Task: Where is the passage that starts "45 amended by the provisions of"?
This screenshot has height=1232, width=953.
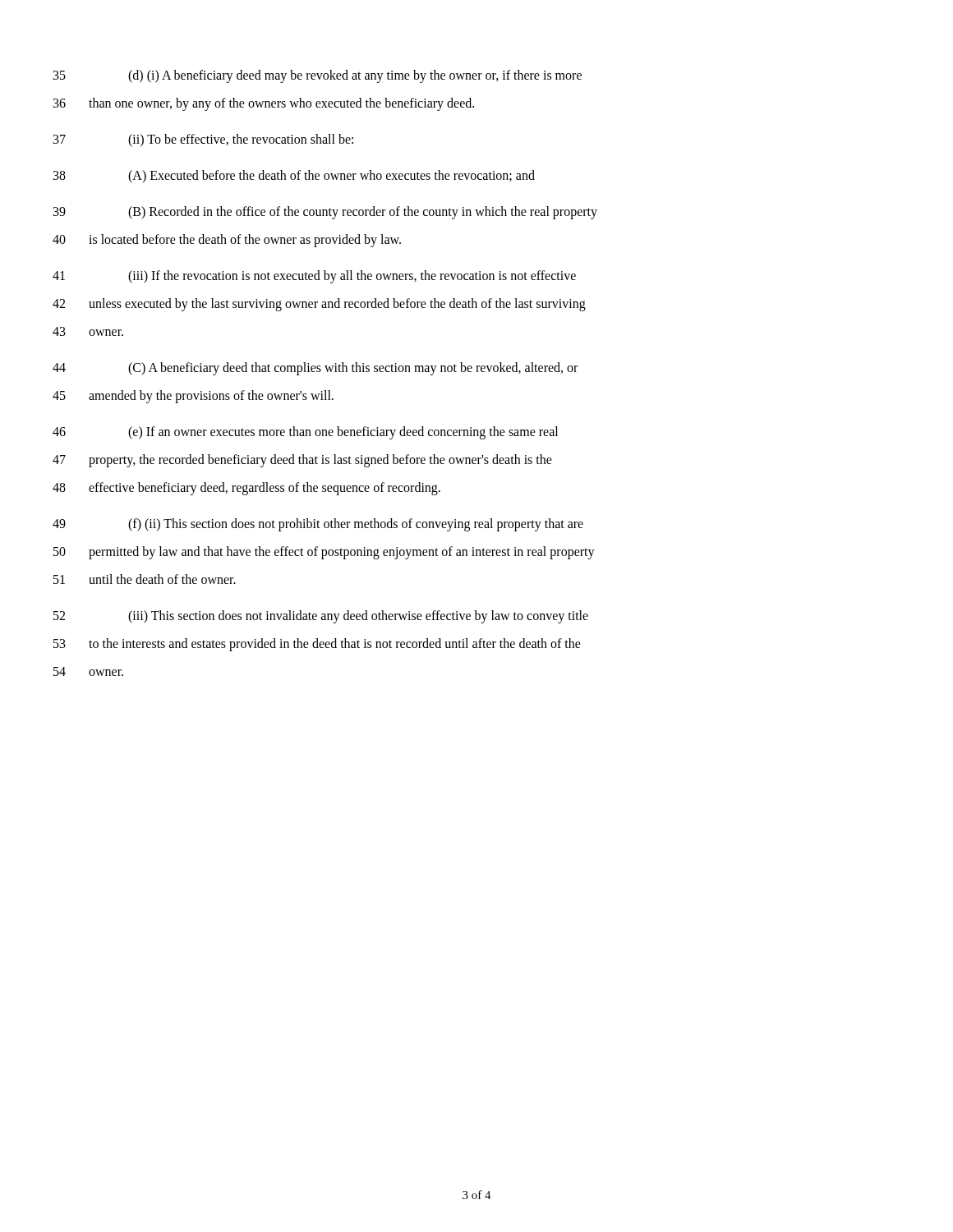Action: tap(193, 397)
